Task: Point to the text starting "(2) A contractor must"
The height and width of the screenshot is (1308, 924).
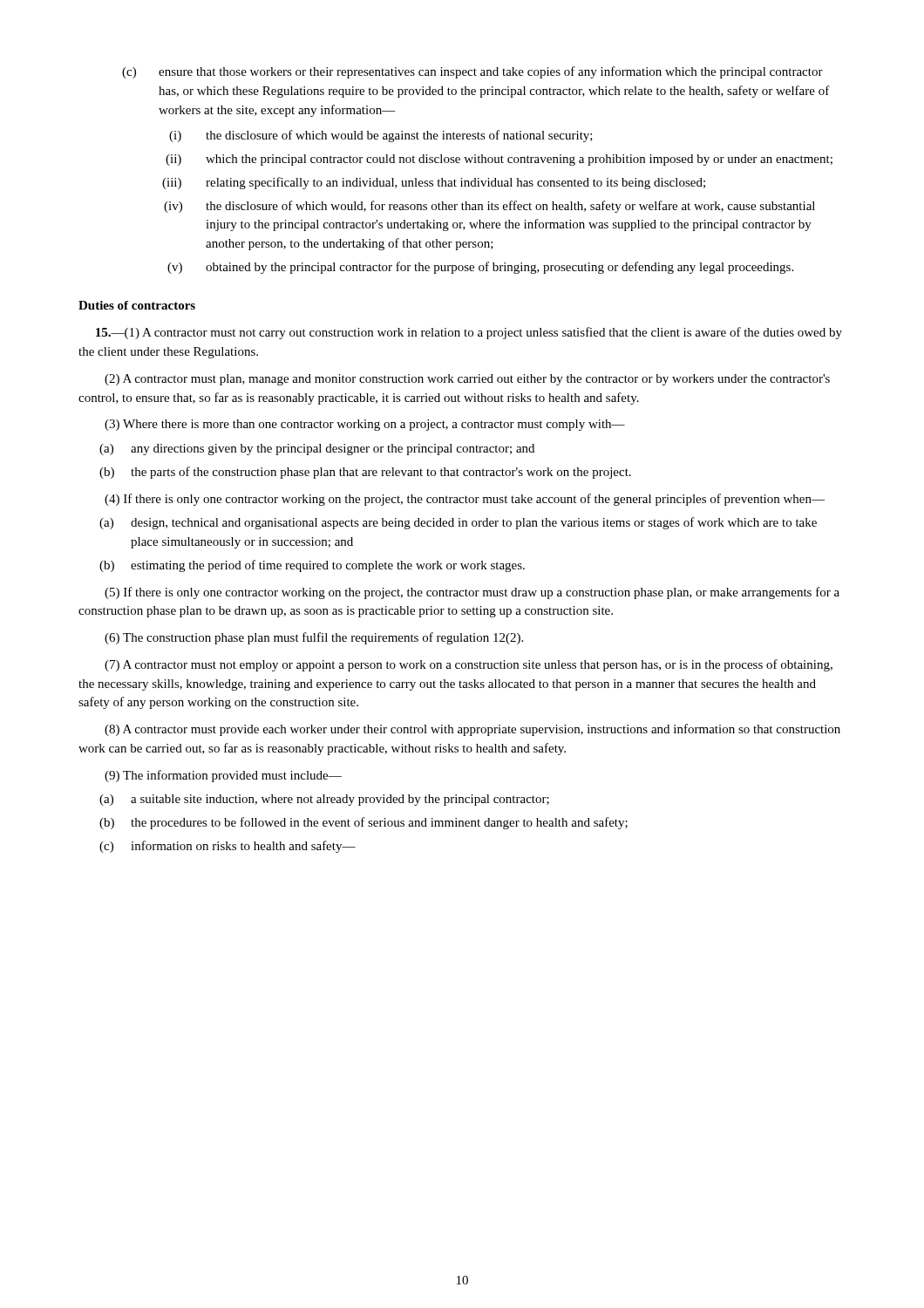Action: pyautogui.click(x=454, y=388)
